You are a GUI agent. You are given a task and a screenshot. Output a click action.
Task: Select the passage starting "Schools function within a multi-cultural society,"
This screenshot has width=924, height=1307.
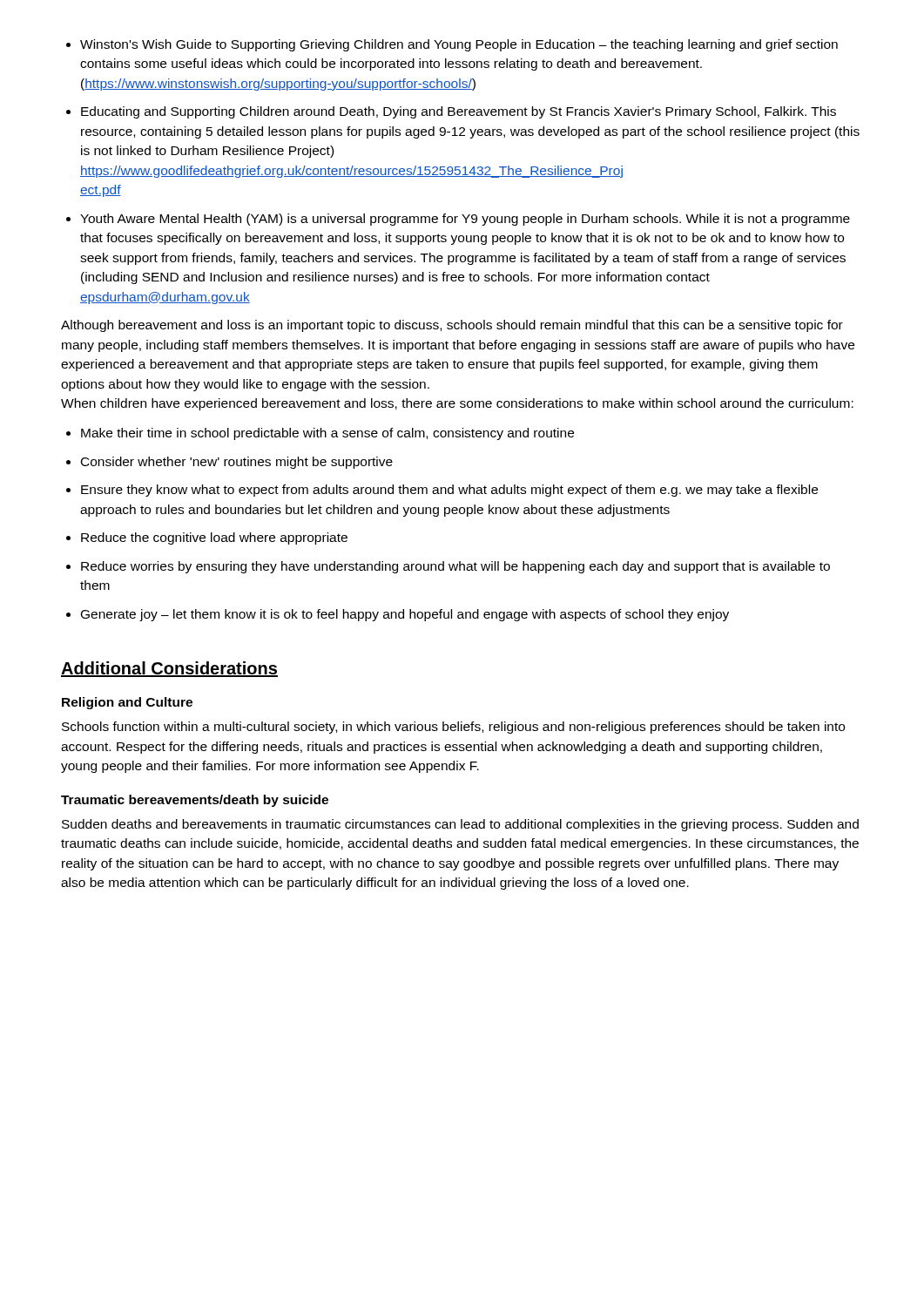pyautogui.click(x=453, y=746)
